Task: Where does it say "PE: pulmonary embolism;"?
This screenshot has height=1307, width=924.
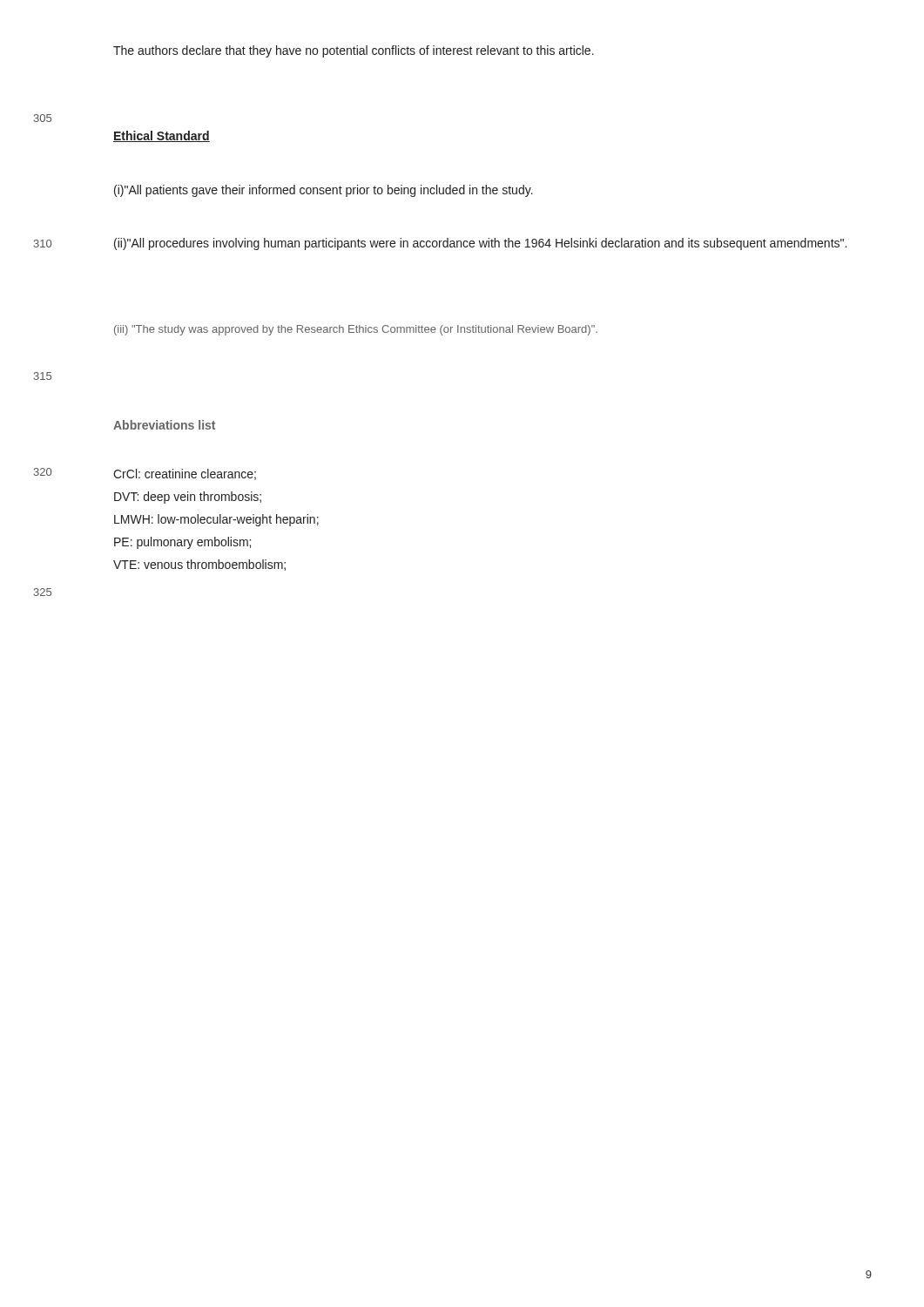Action: point(183,542)
